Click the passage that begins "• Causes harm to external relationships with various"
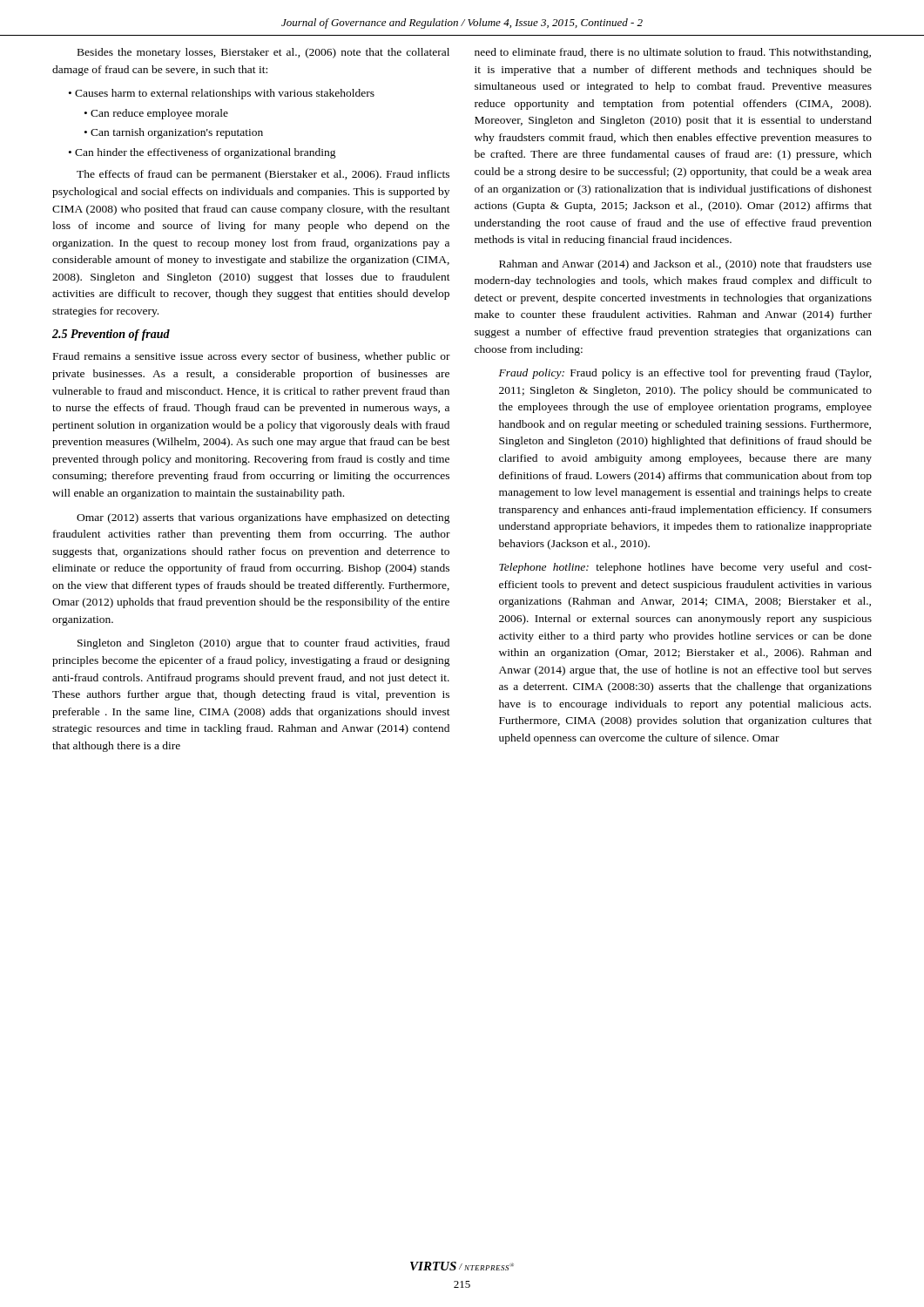This screenshot has width=924, height=1307. [221, 93]
